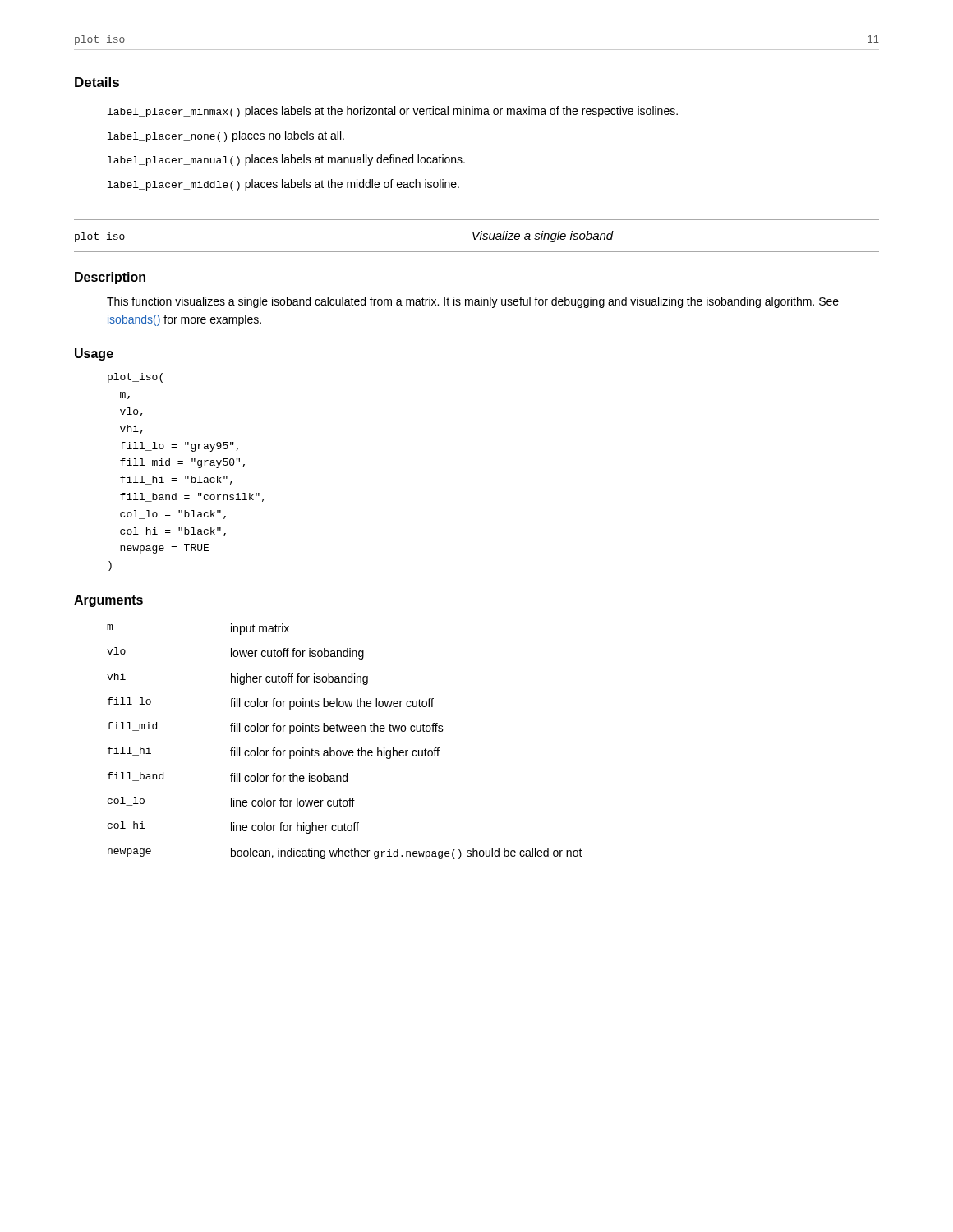Click a table
Viewport: 953px width, 1232px height.
476,741
